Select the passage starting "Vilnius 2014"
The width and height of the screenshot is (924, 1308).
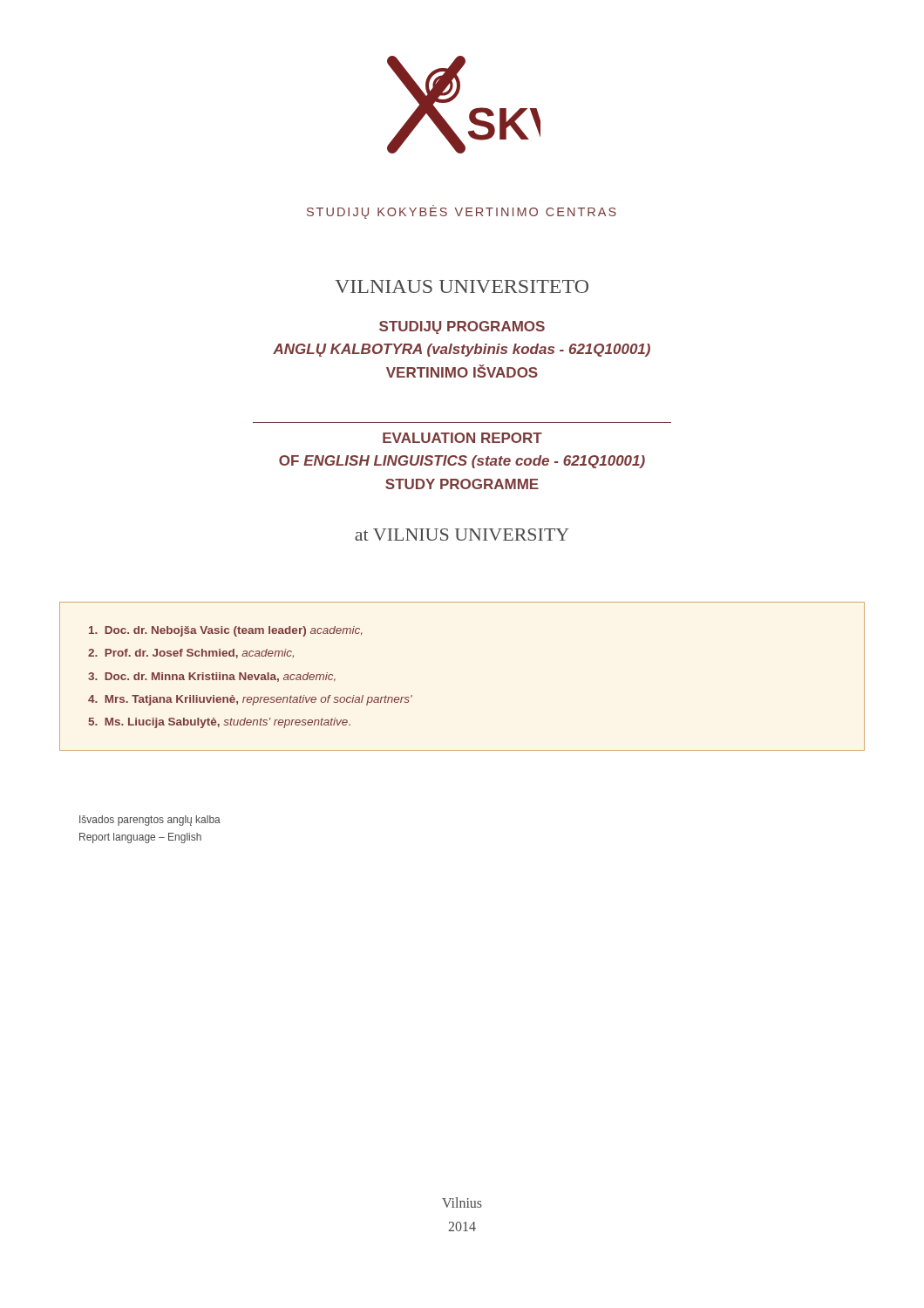click(x=462, y=1214)
